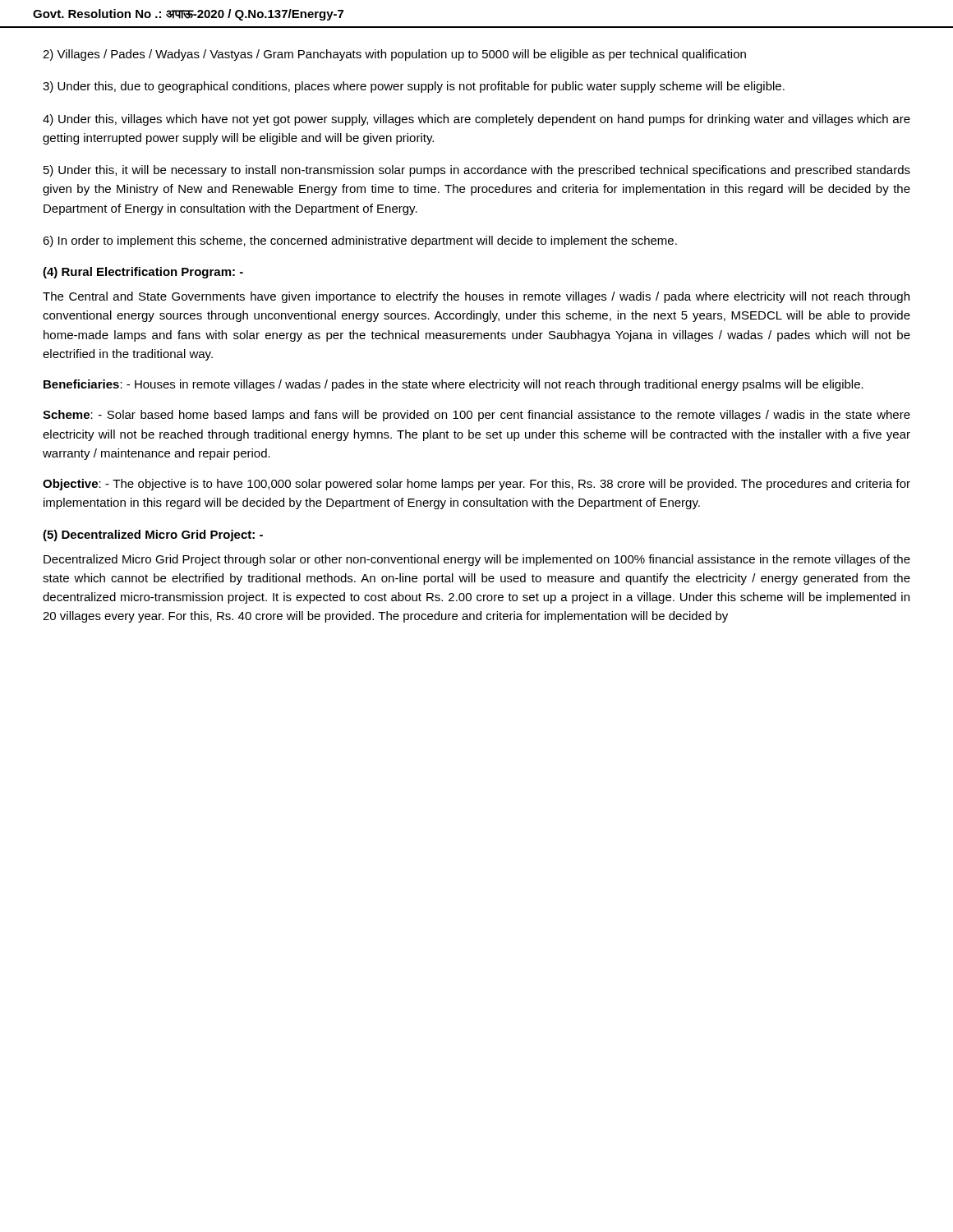Screen dimensions: 1232x953
Task: Select the list item that reads "5) Under this, it will be"
Action: pyautogui.click(x=476, y=189)
